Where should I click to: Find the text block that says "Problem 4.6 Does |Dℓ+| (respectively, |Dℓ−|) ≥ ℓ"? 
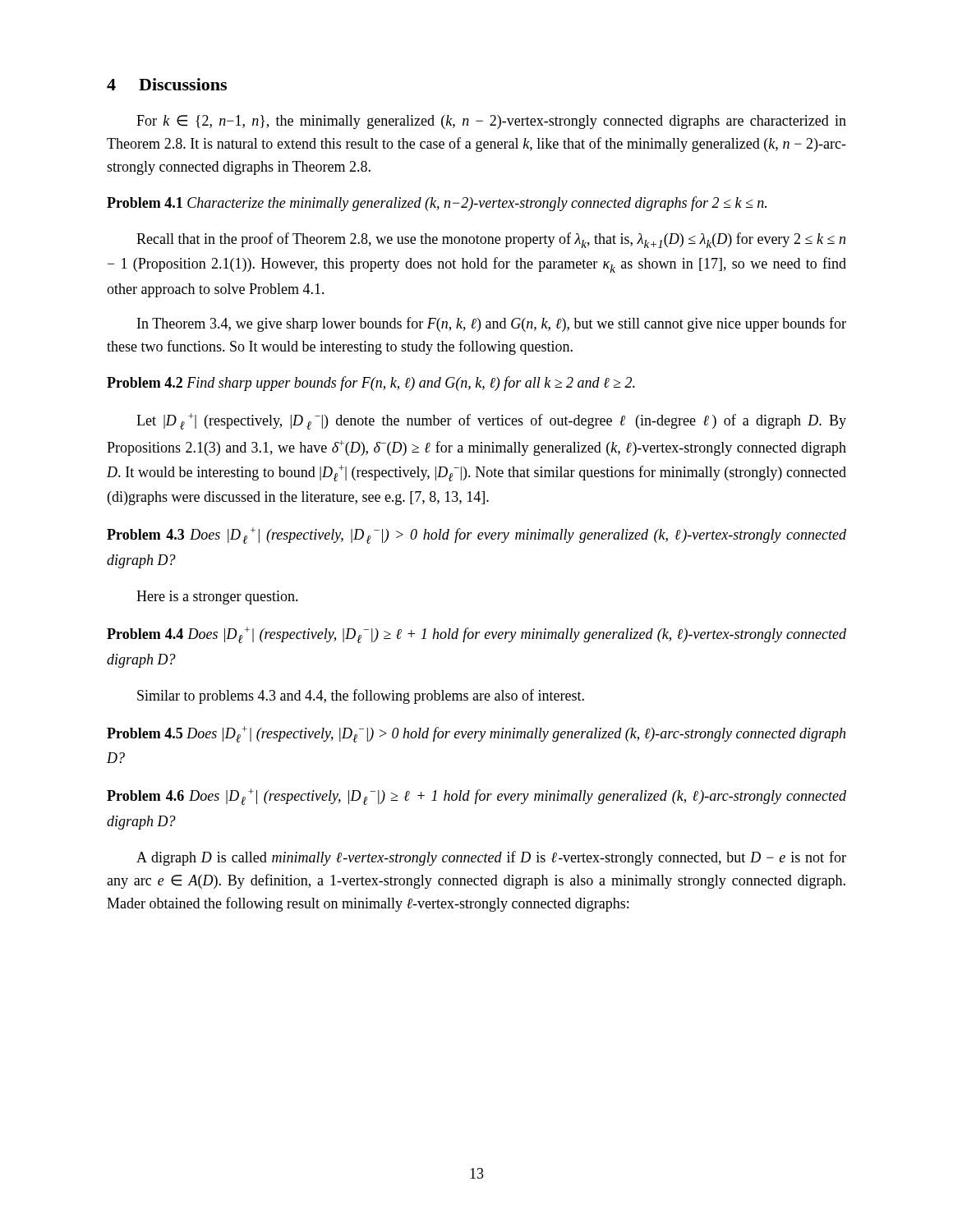click(x=476, y=809)
